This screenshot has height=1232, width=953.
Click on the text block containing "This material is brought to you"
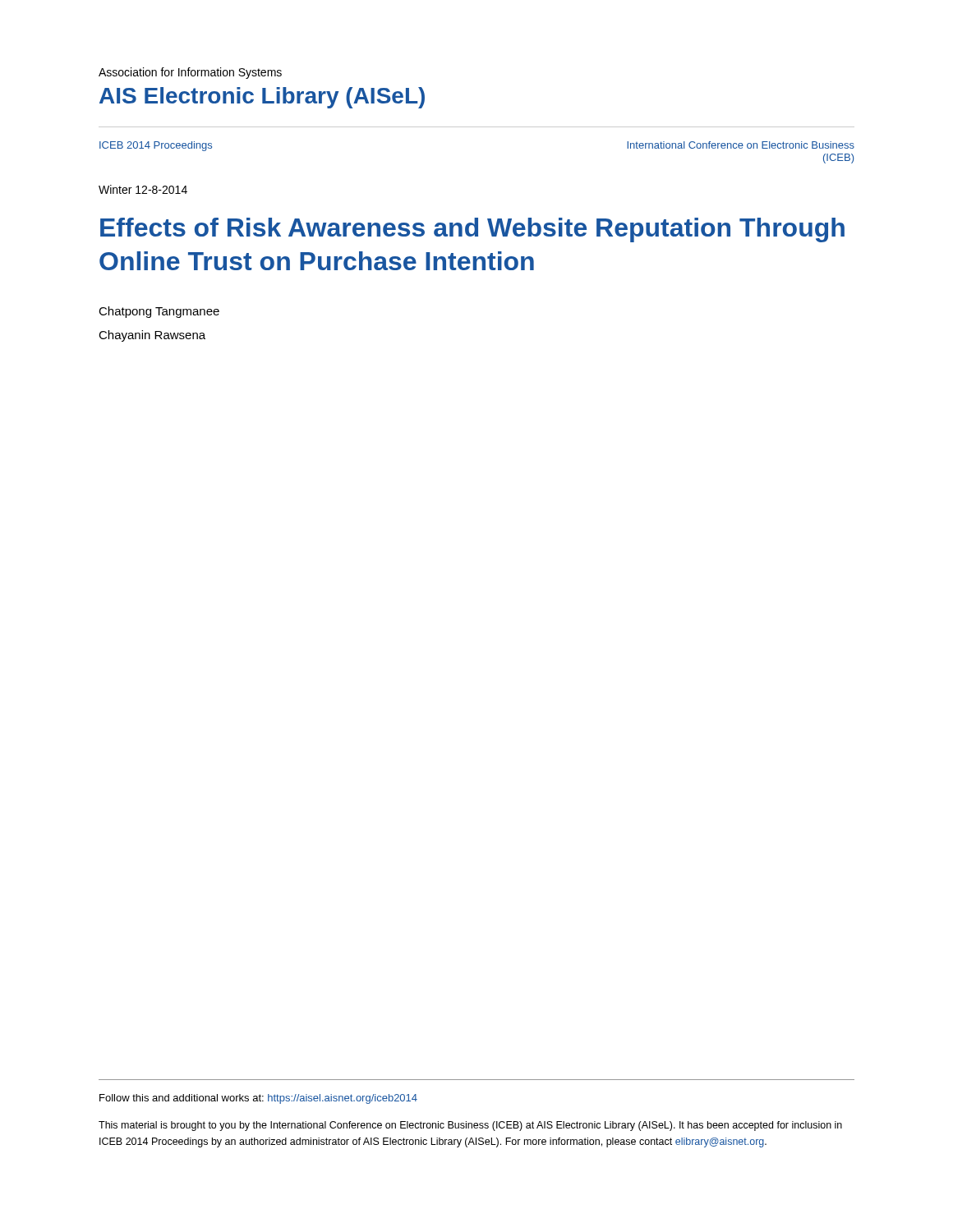[x=470, y=1133]
